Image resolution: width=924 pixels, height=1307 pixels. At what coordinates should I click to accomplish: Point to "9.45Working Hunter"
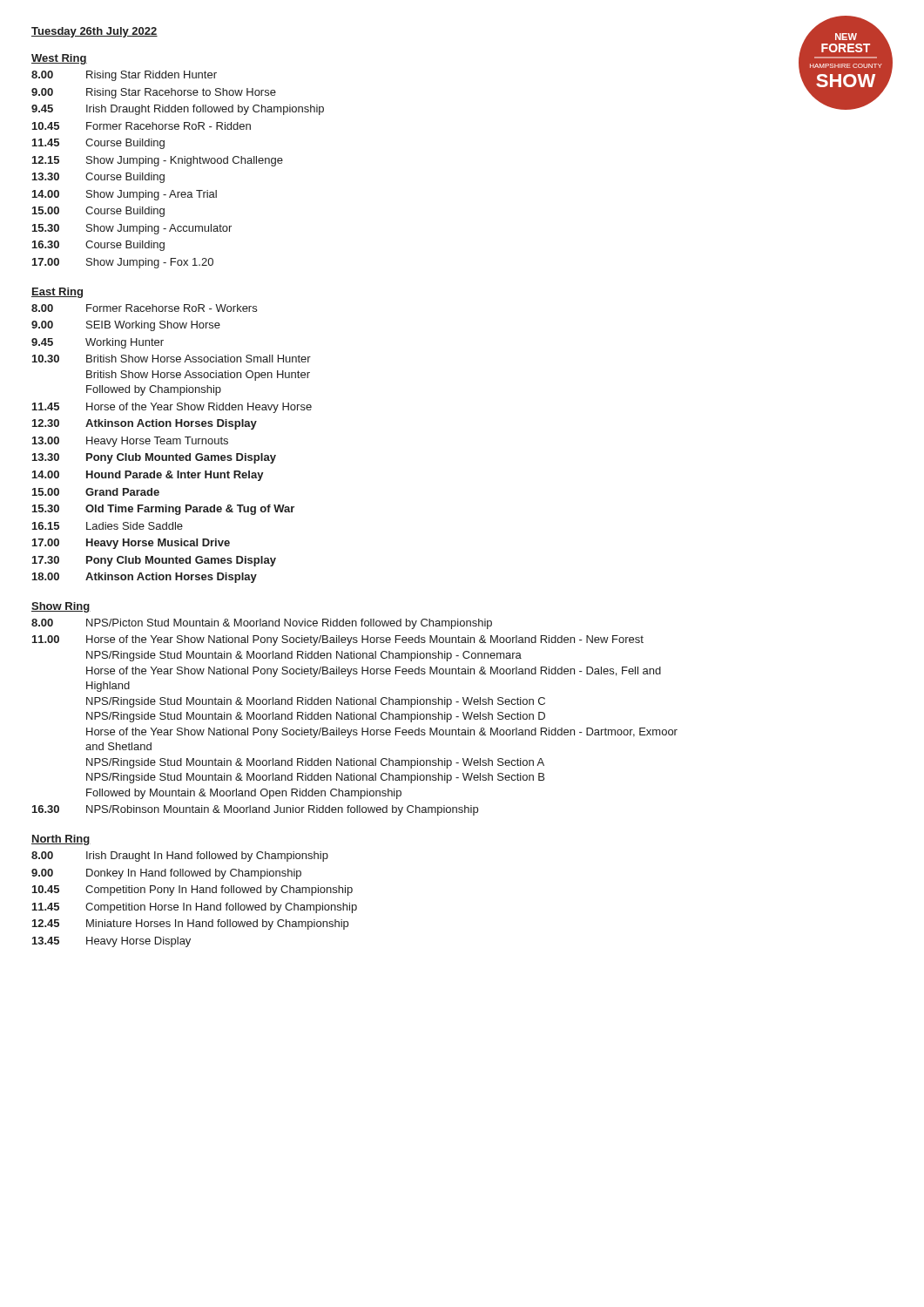pyautogui.click(x=172, y=342)
